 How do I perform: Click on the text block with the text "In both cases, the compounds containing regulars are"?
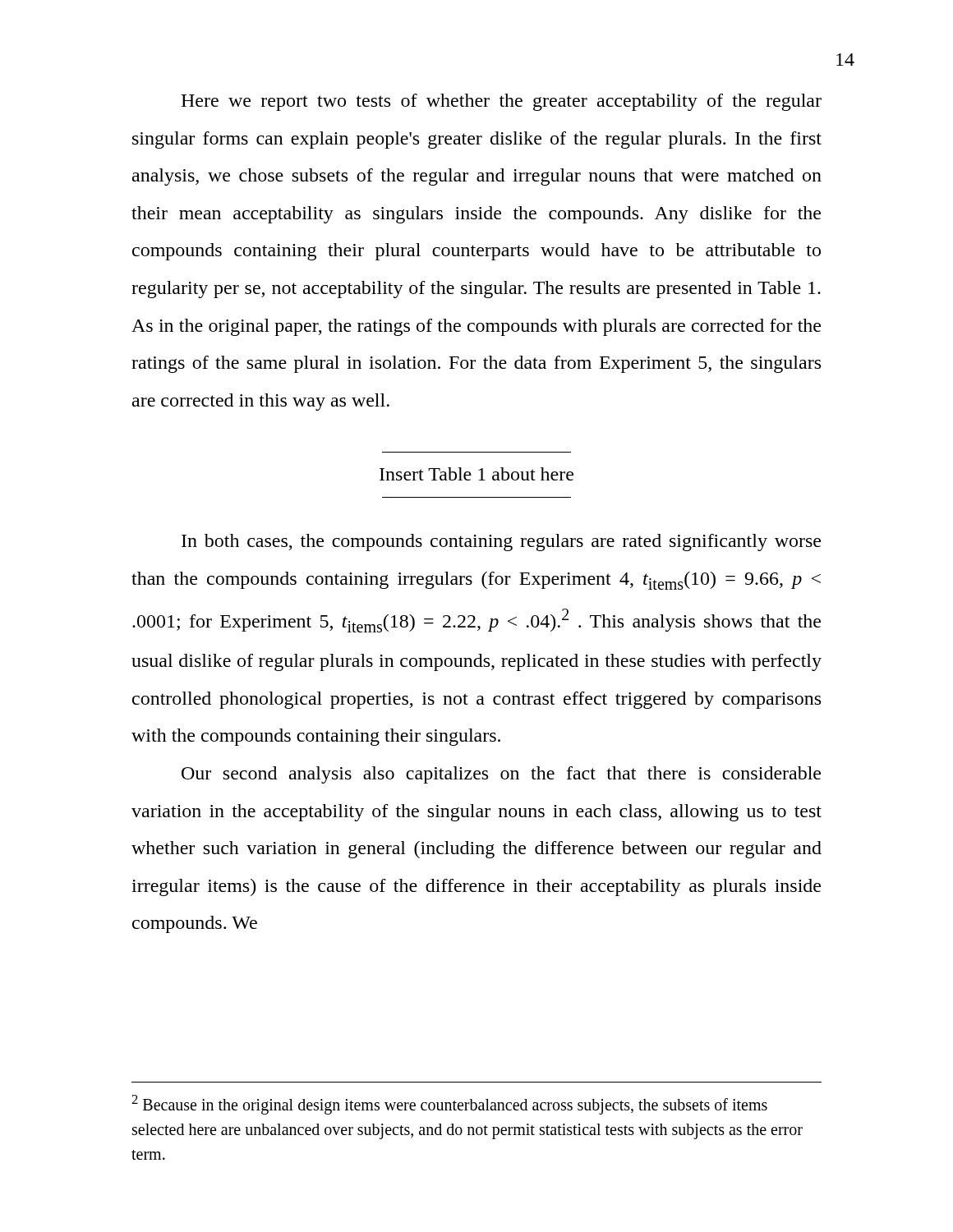(476, 639)
